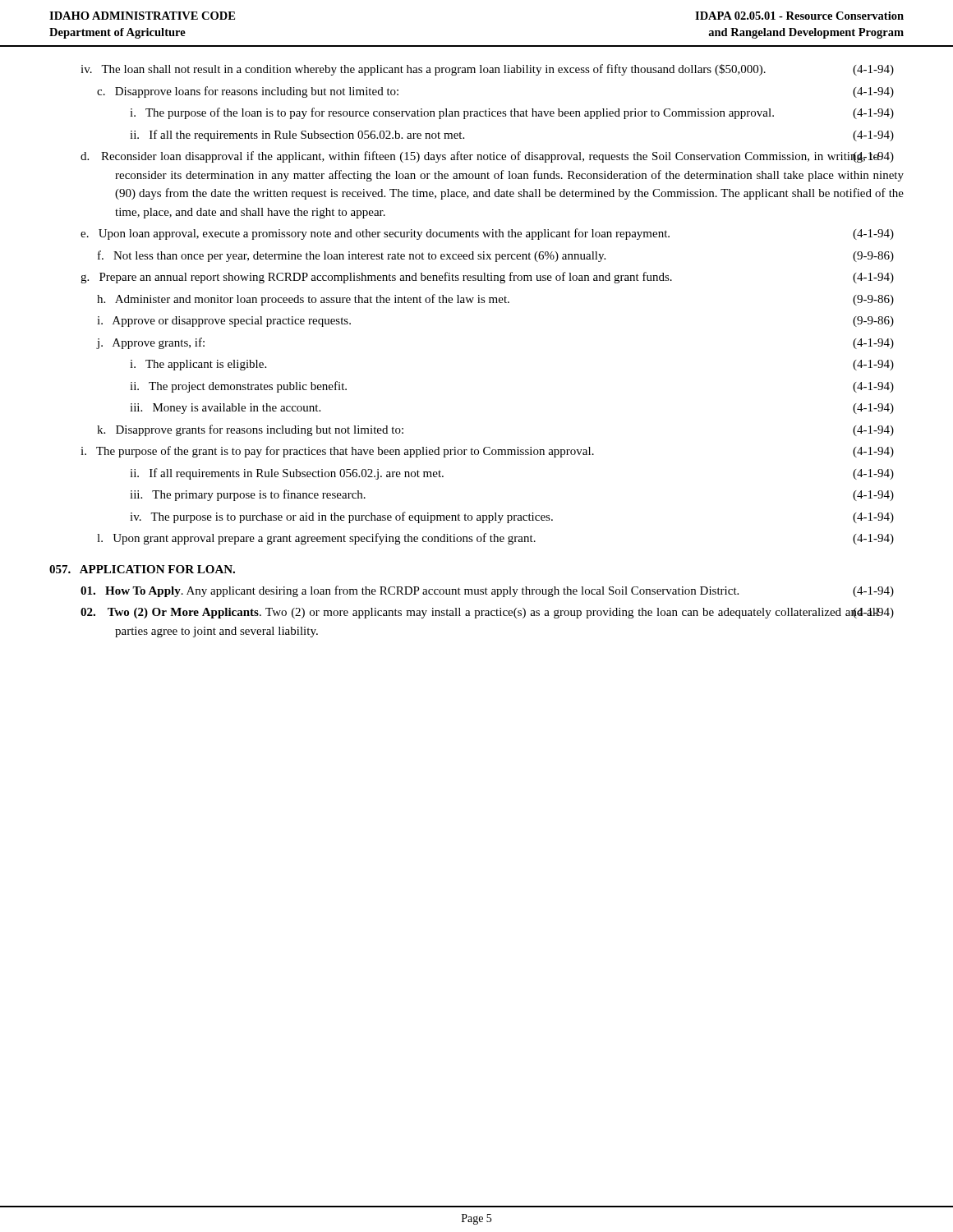Locate the list item that reads "(4-1-94) g. Prepare an annual report showing"
Image resolution: width=953 pixels, height=1232 pixels.
point(492,277)
